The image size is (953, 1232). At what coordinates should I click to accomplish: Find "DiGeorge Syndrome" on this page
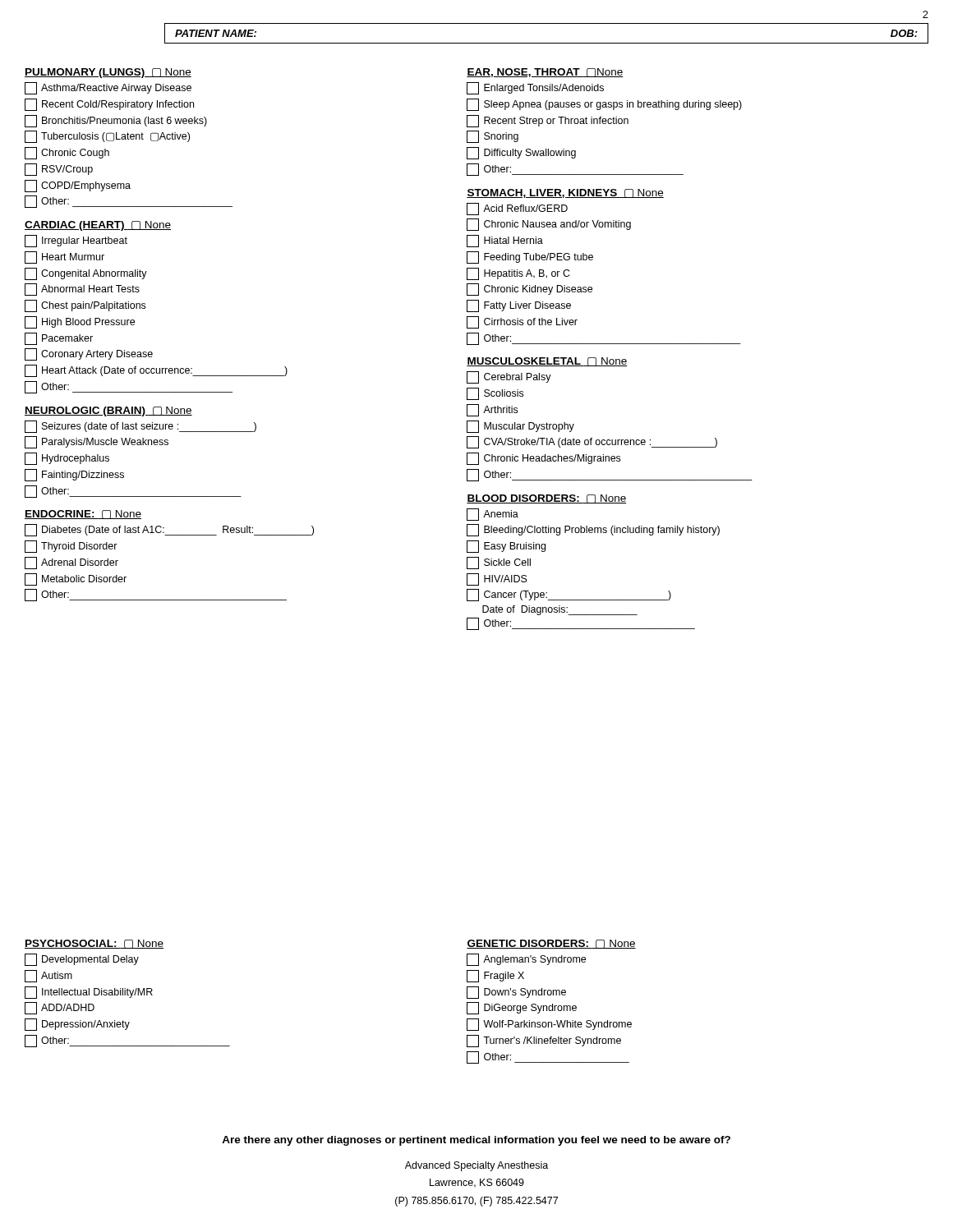pyautogui.click(x=522, y=1008)
